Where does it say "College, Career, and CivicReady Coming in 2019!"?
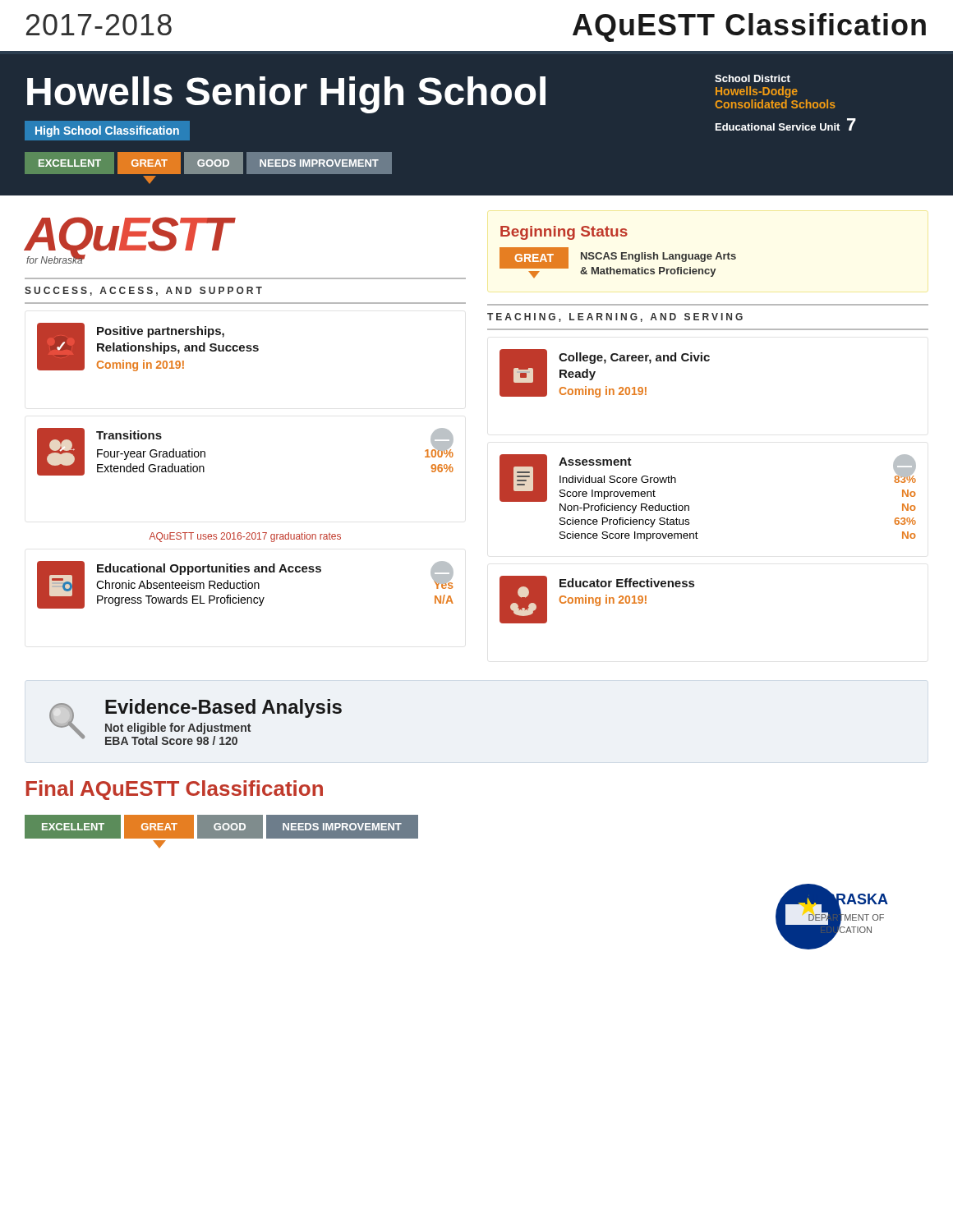 point(605,373)
